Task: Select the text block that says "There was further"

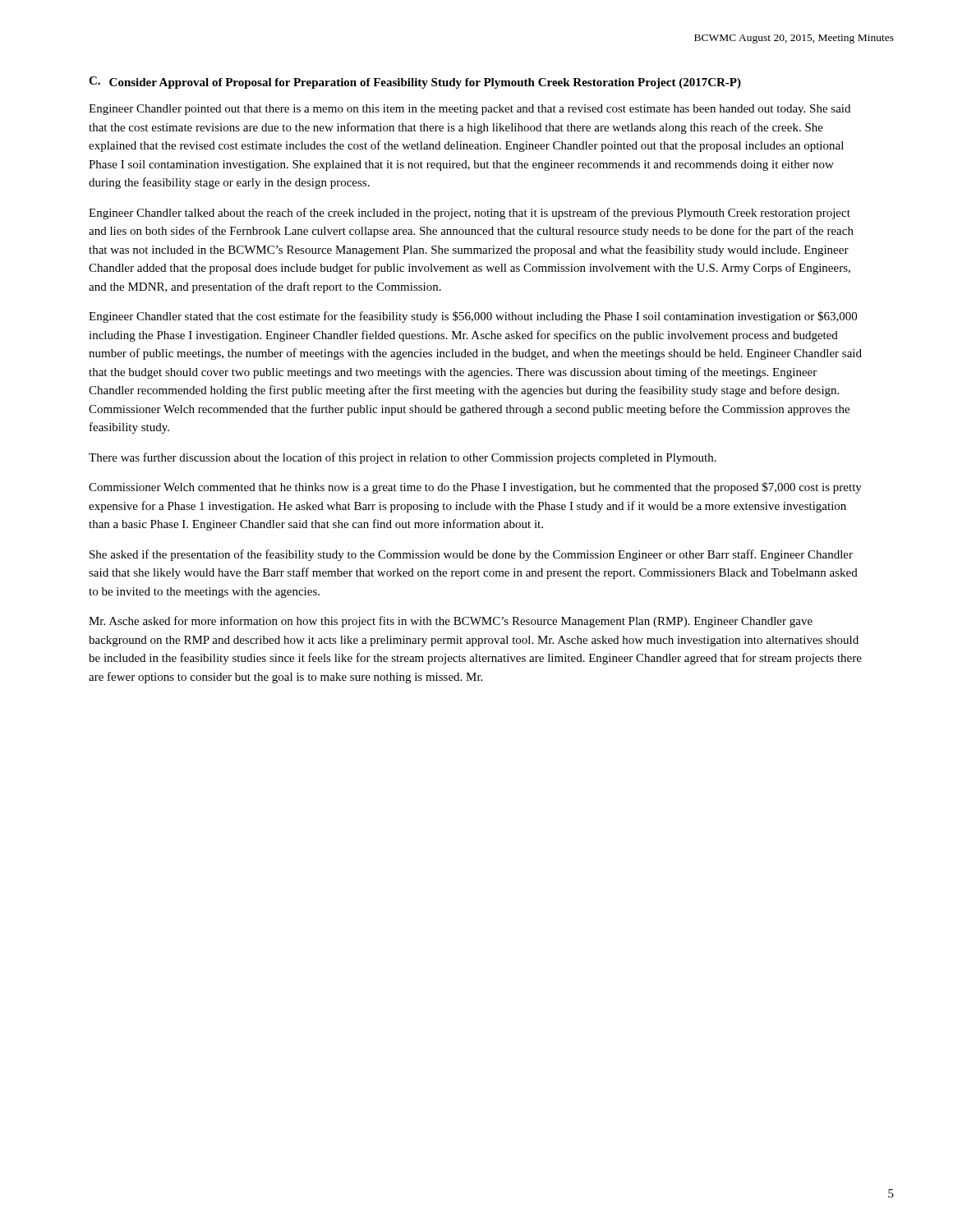Action: coord(403,457)
